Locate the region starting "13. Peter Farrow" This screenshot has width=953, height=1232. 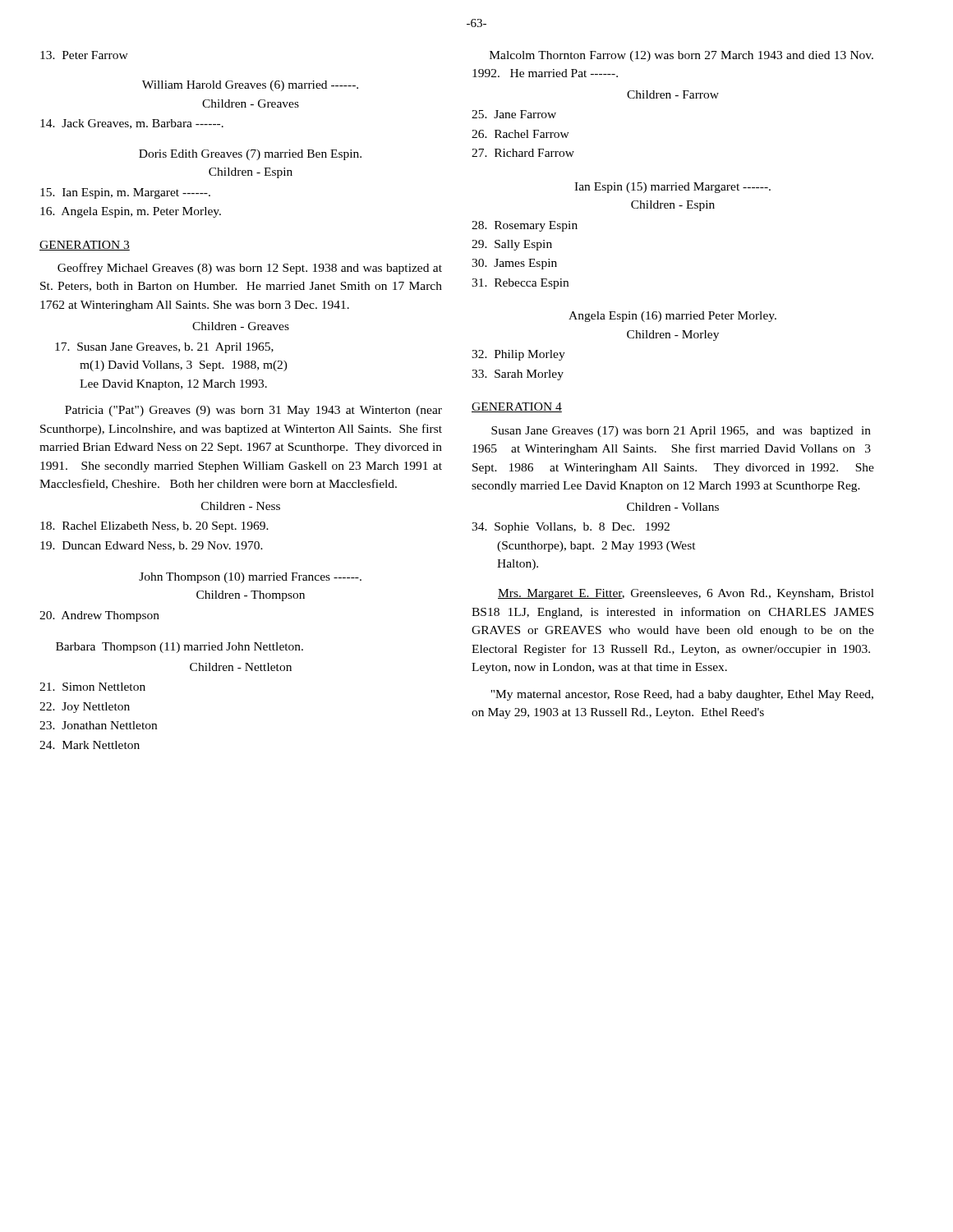[84, 54]
